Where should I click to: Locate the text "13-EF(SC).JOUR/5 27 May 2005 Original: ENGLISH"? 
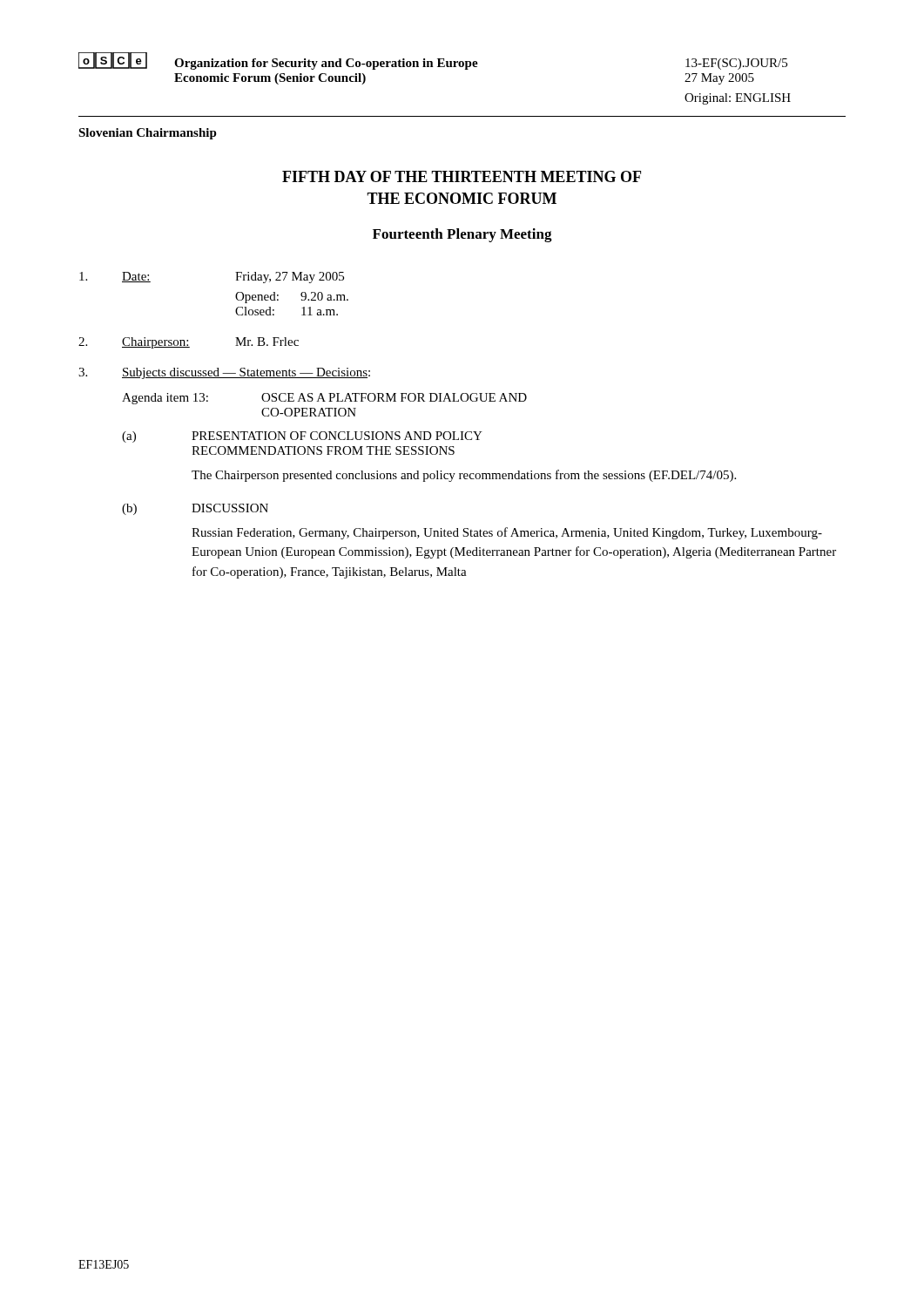coord(765,81)
